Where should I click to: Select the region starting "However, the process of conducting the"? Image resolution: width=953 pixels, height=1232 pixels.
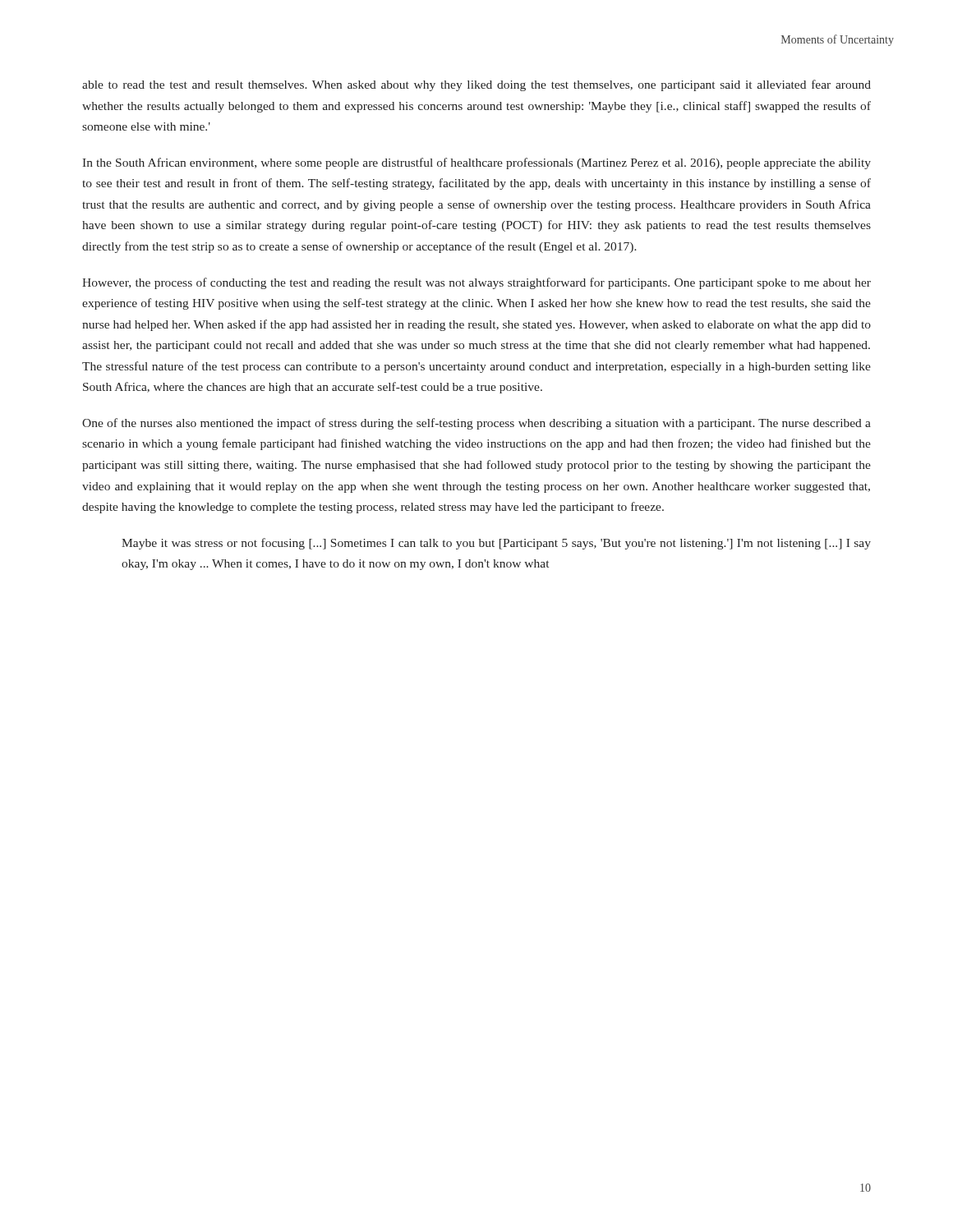pyautogui.click(x=476, y=334)
